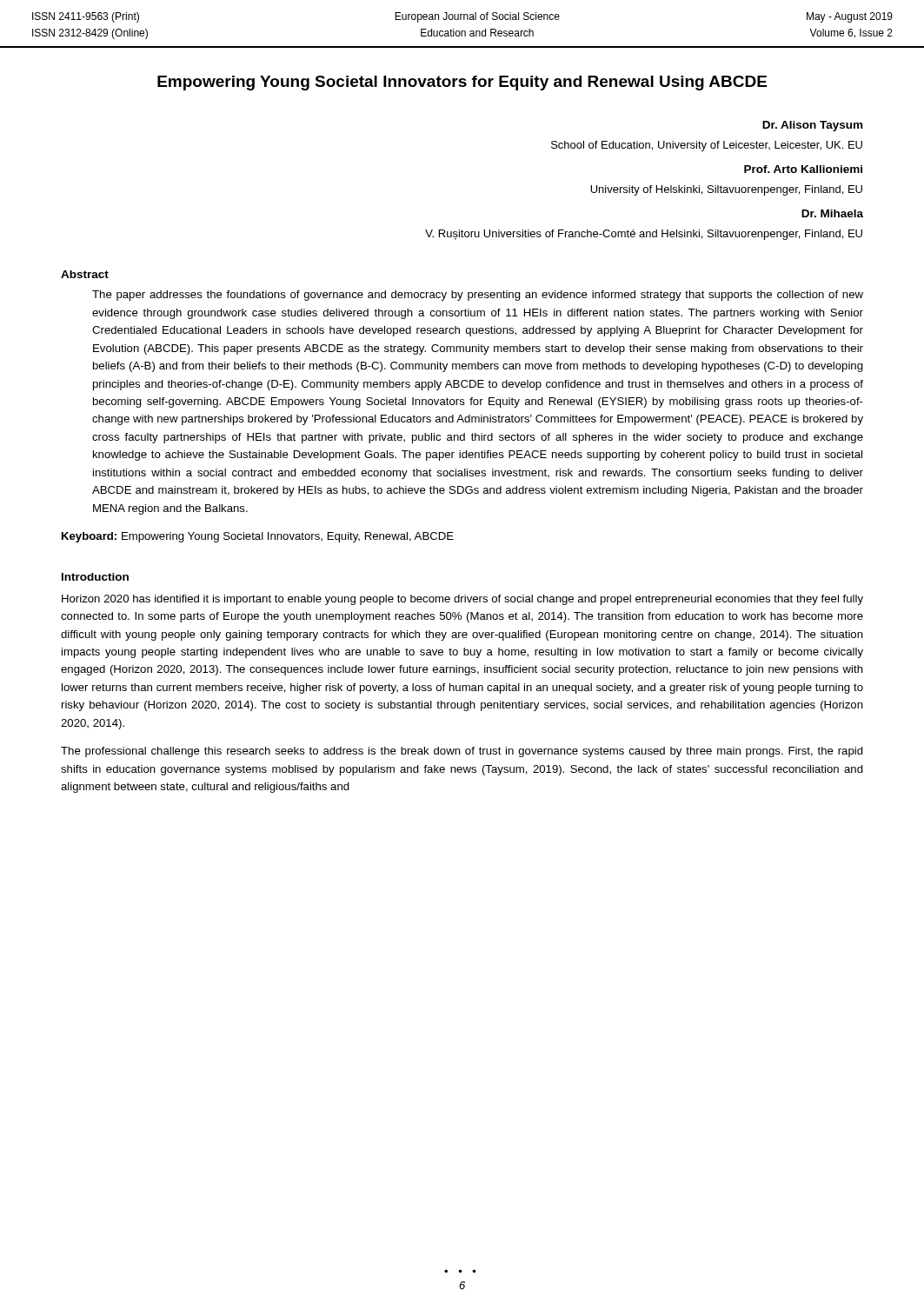Select the element starting "Keyboard: Empowering Young Societal"
This screenshot has height=1304, width=924.
[x=257, y=536]
